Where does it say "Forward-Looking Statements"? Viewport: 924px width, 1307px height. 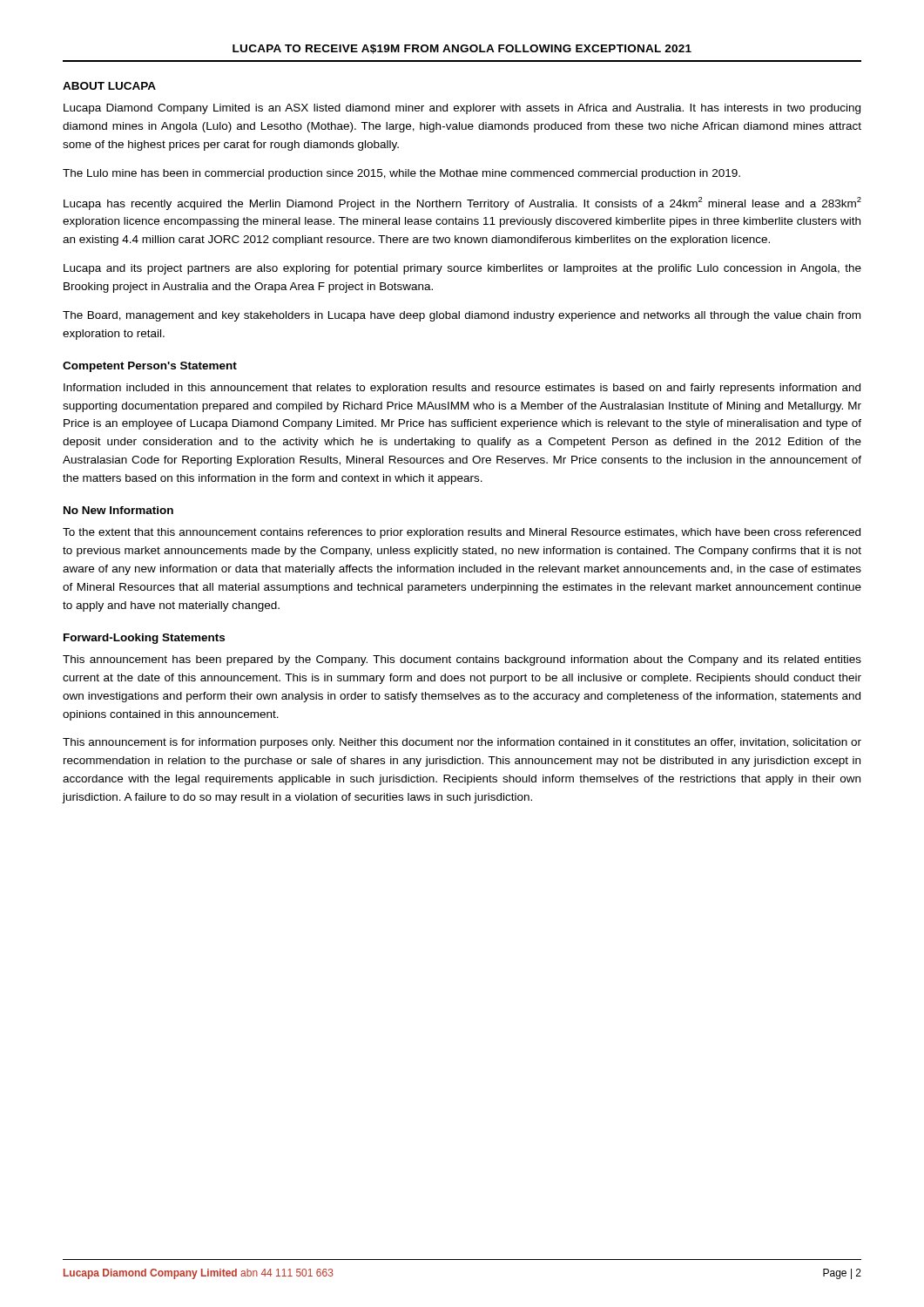click(144, 637)
